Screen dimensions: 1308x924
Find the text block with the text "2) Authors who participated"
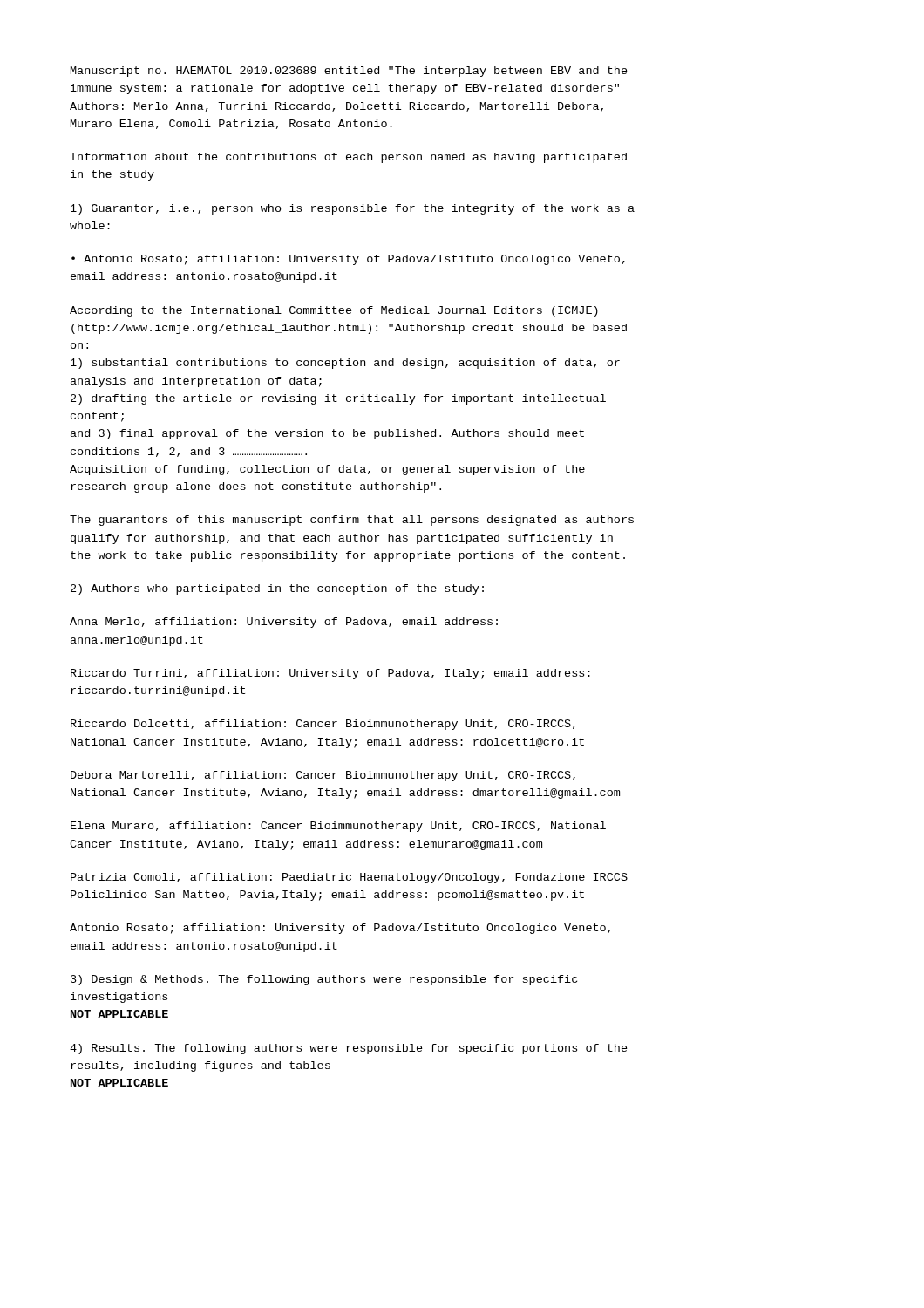click(278, 589)
